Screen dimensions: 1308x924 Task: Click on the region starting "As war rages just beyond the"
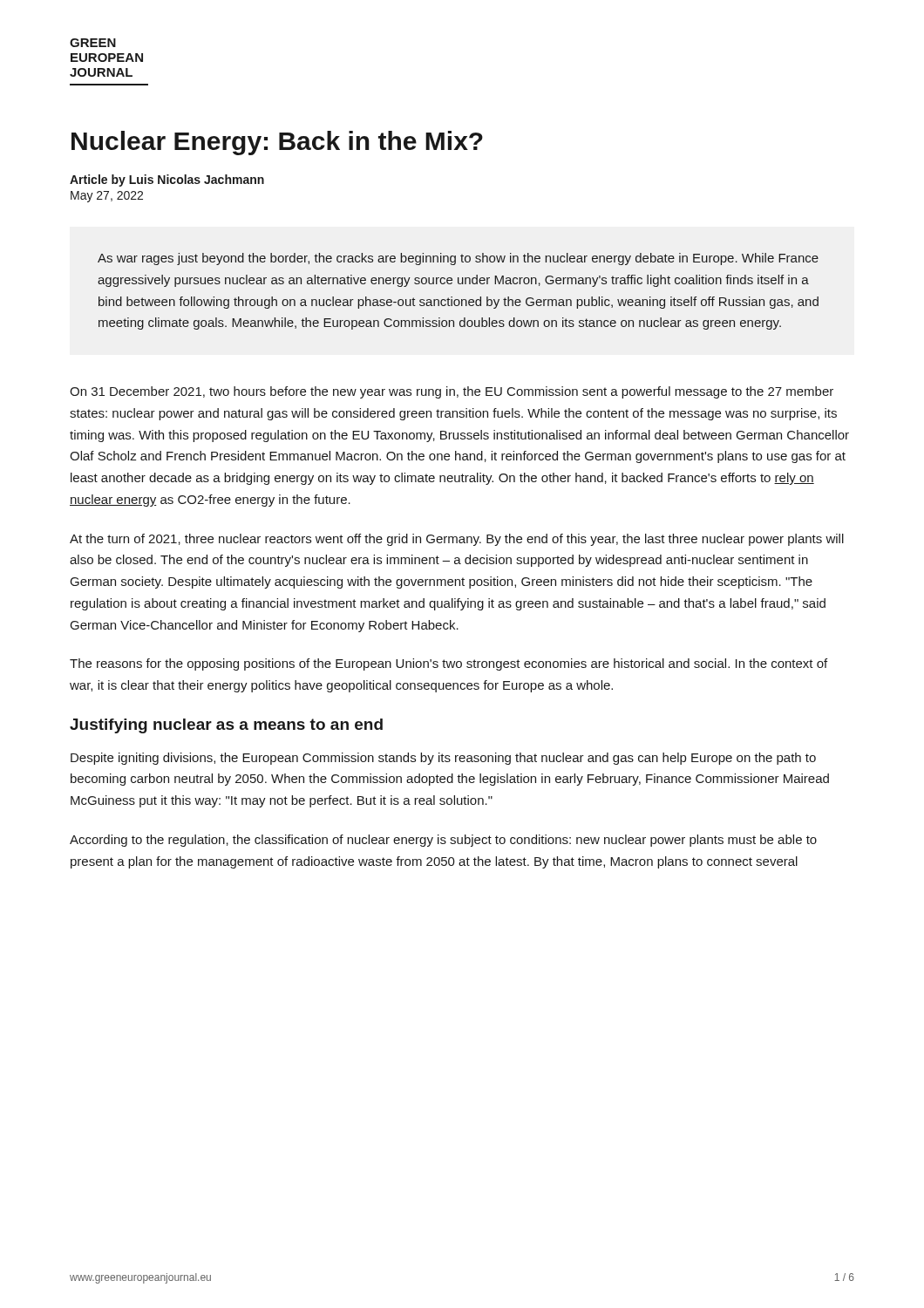(x=458, y=290)
